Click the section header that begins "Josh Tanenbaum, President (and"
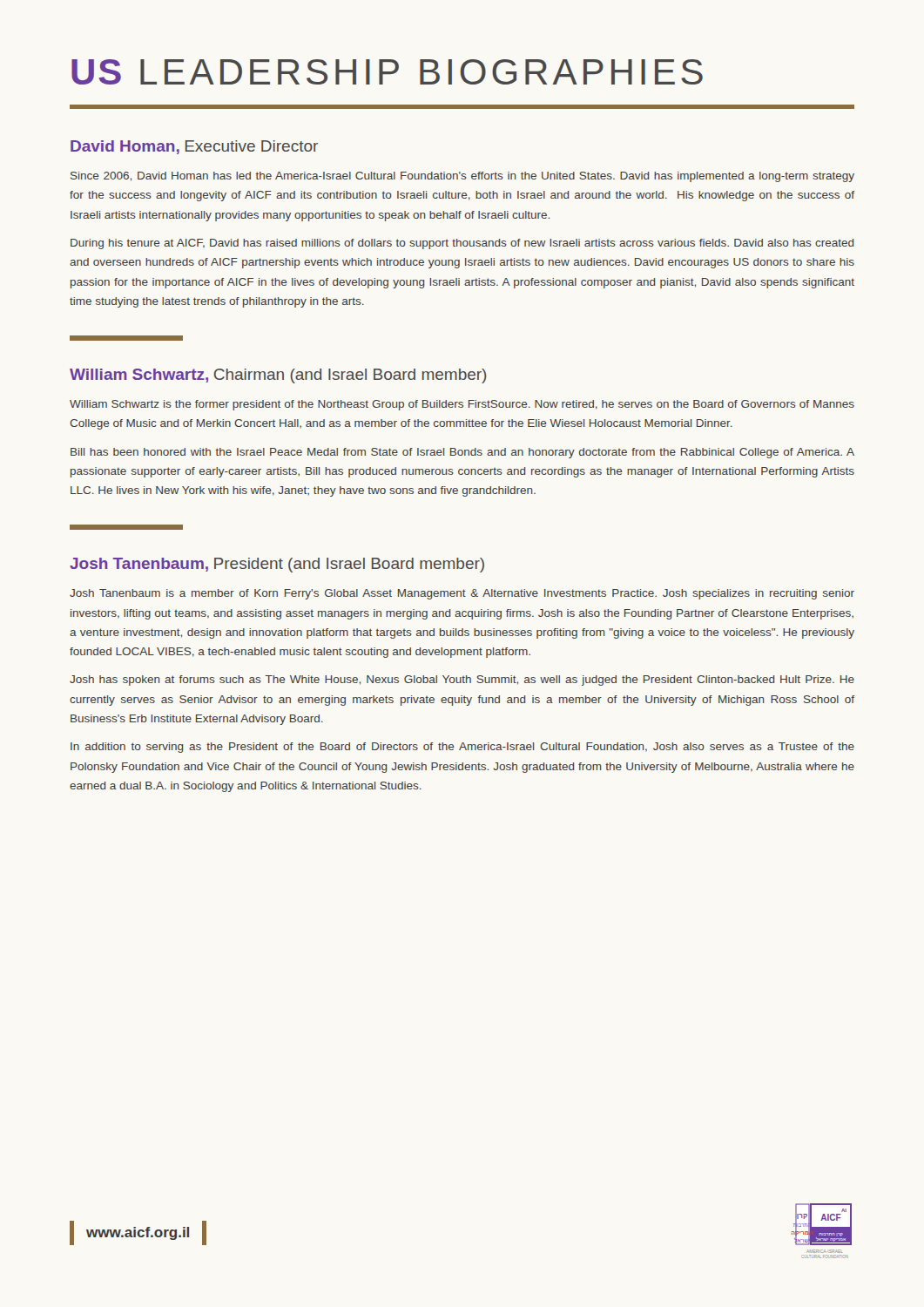This screenshot has width=924, height=1307. click(277, 564)
